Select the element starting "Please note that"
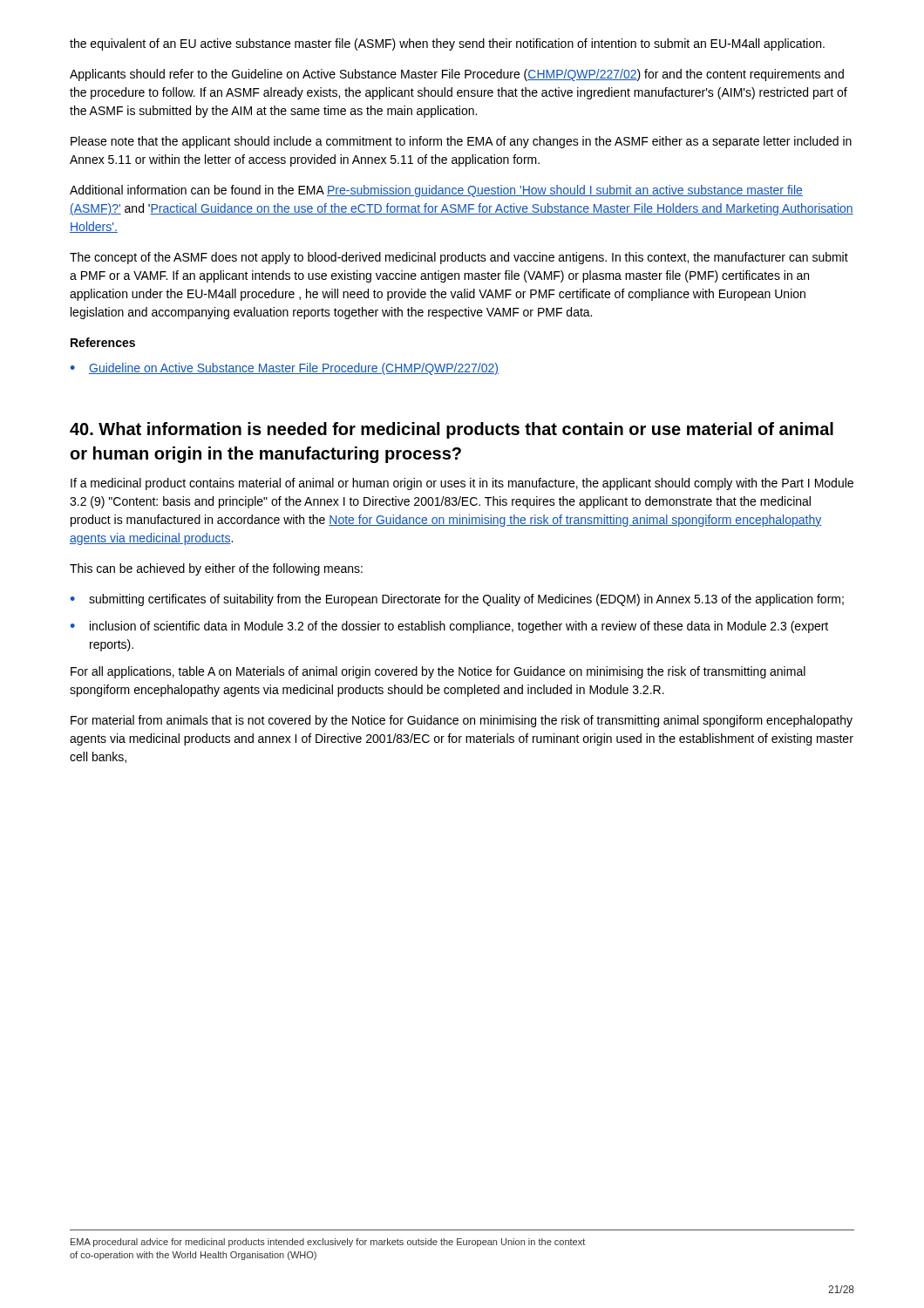The height and width of the screenshot is (1308, 924). pyautogui.click(x=462, y=151)
